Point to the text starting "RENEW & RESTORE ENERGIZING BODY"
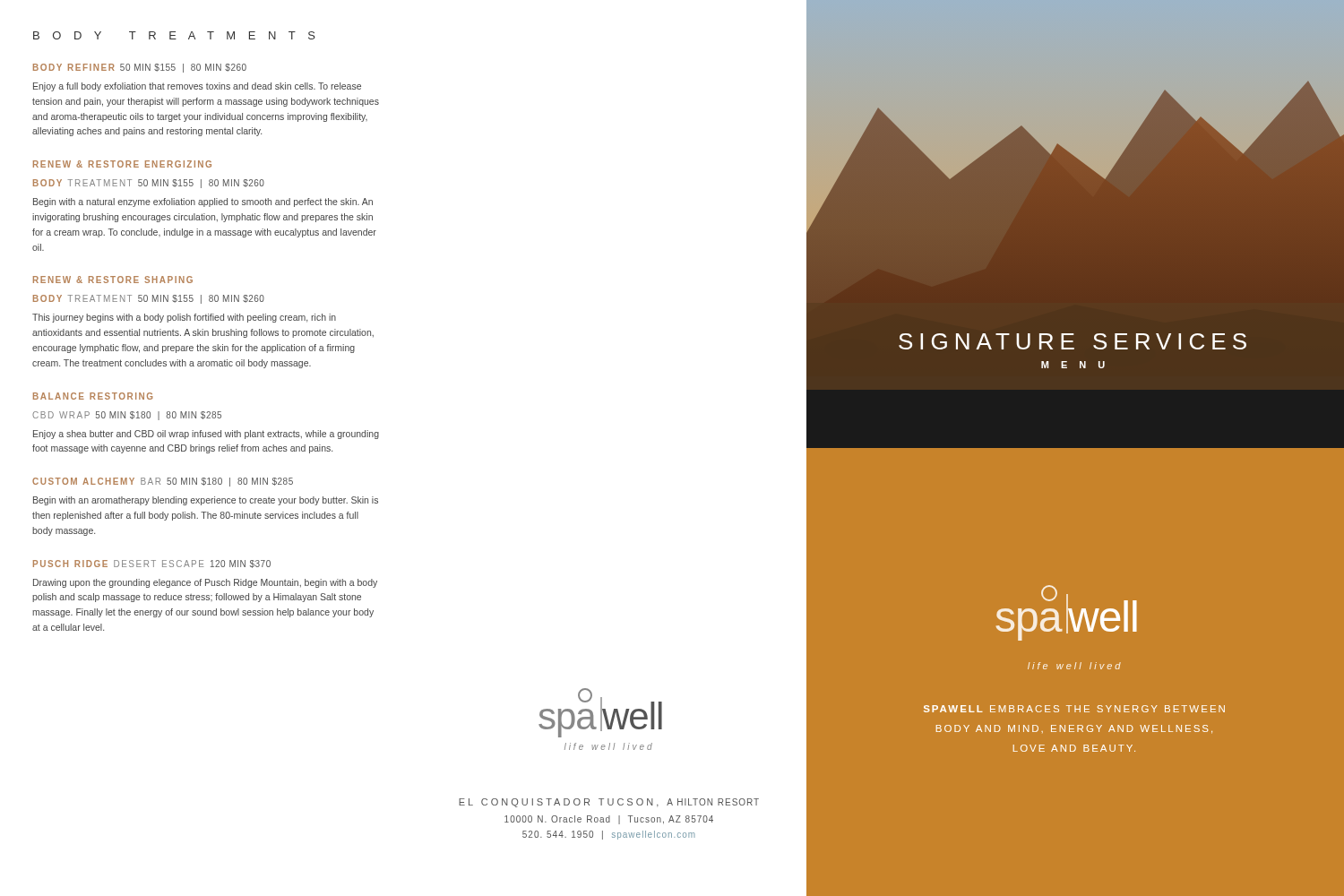The height and width of the screenshot is (896, 1344). [x=206, y=205]
